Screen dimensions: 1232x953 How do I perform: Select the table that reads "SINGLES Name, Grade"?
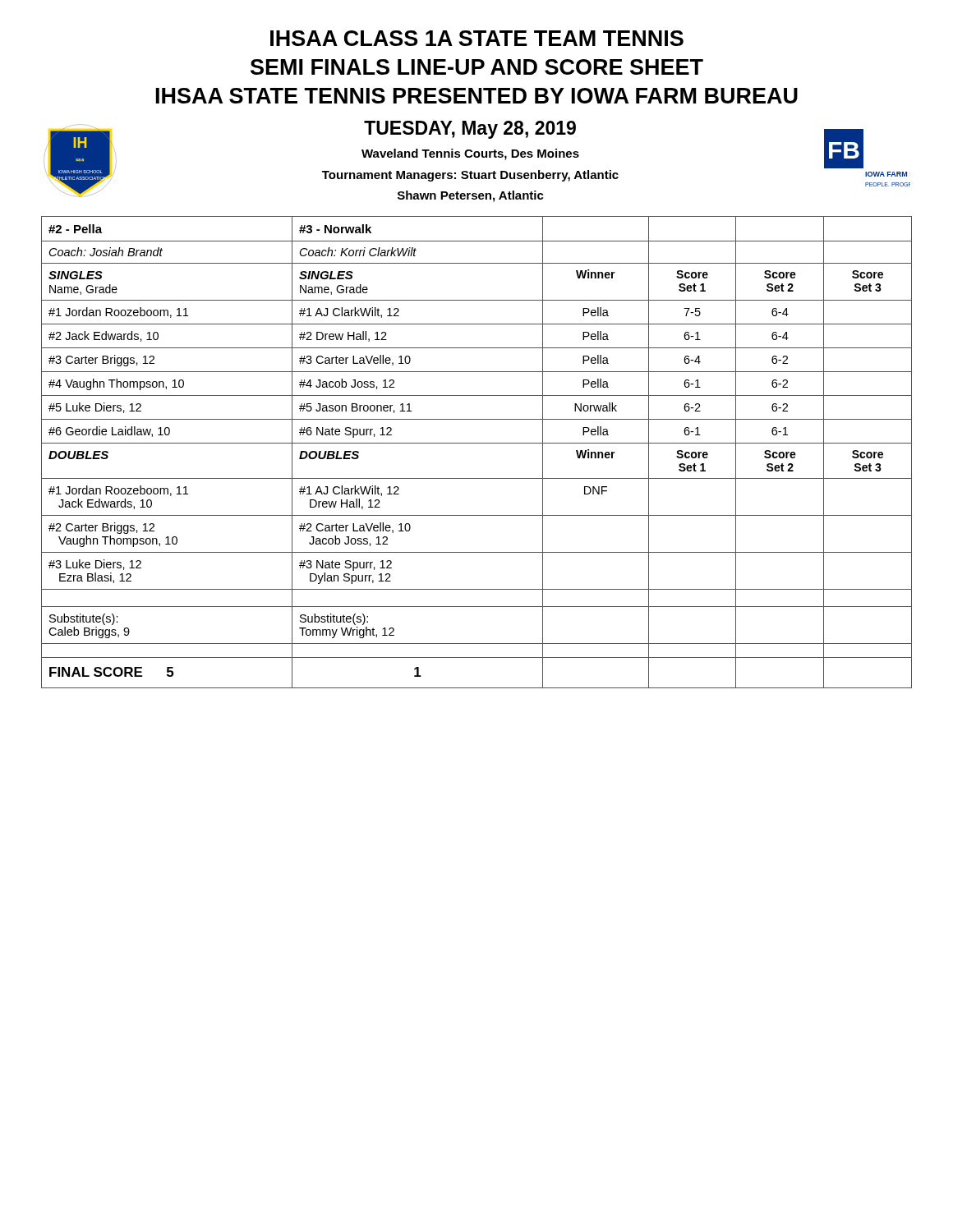pyautogui.click(x=476, y=452)
